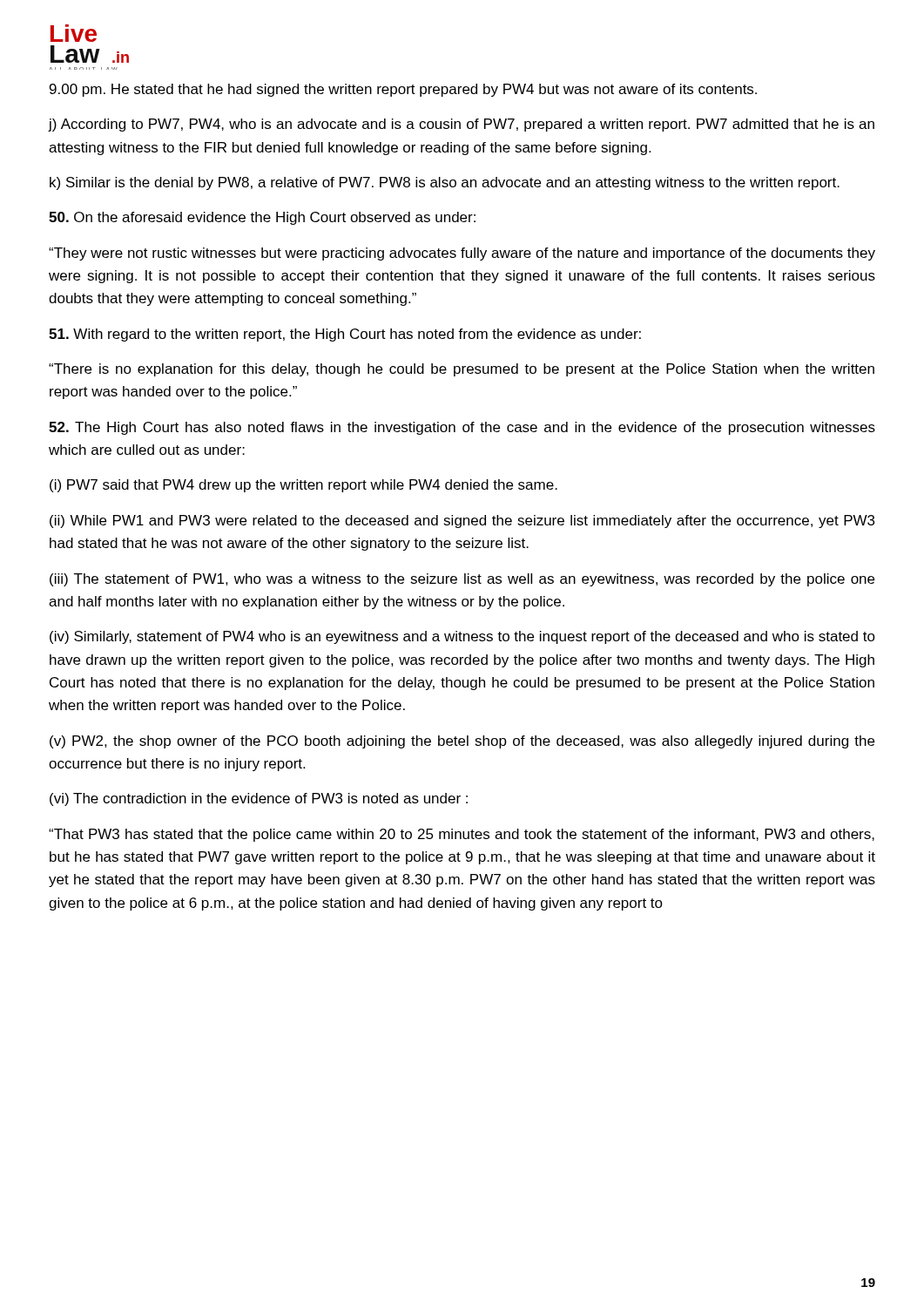
Task: Find the region starting "“They were not rustic"
Action: [462, 276]
